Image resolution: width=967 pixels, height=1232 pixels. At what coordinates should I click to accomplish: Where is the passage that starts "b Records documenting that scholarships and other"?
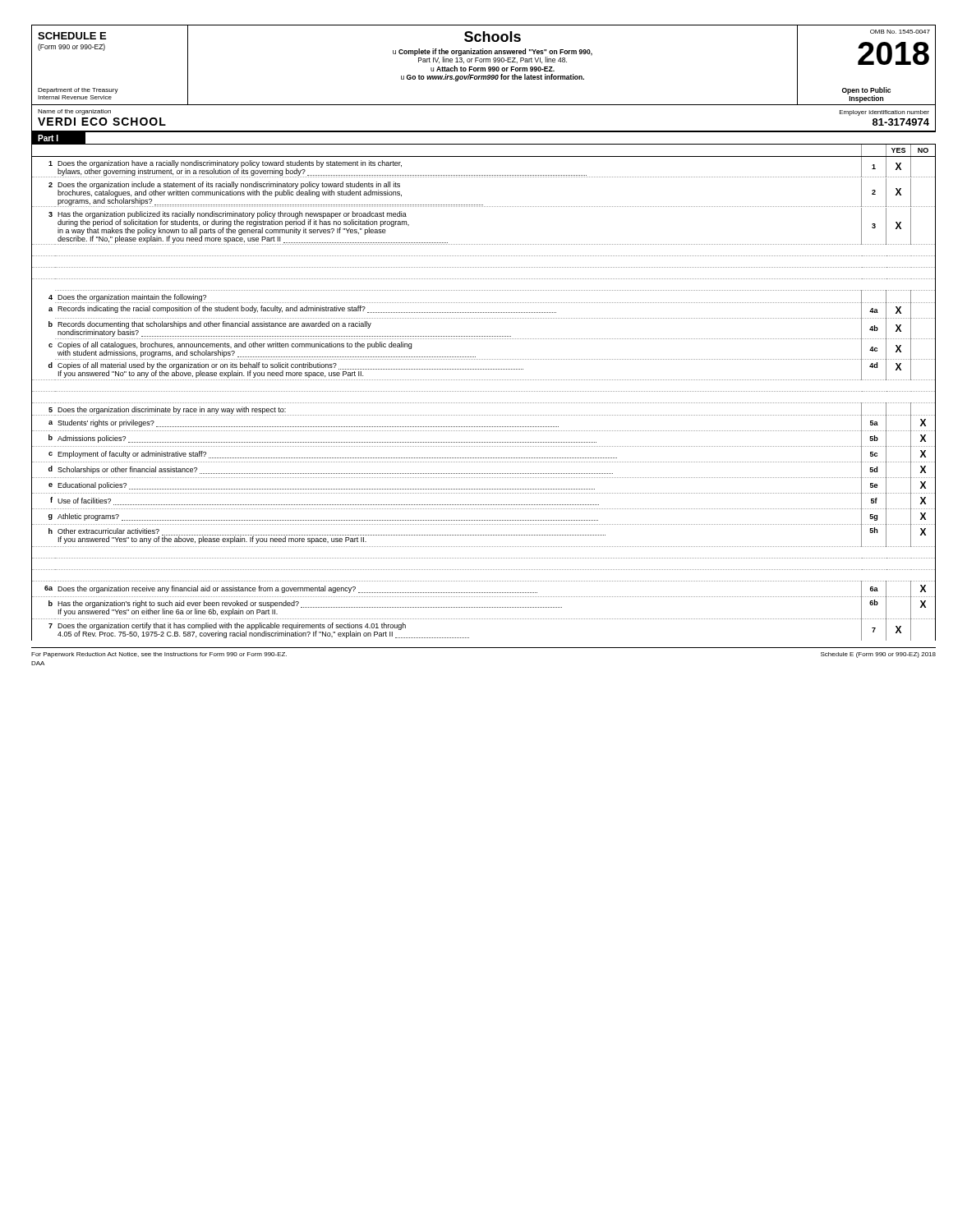pyautogui.click(x=484, y=329)
